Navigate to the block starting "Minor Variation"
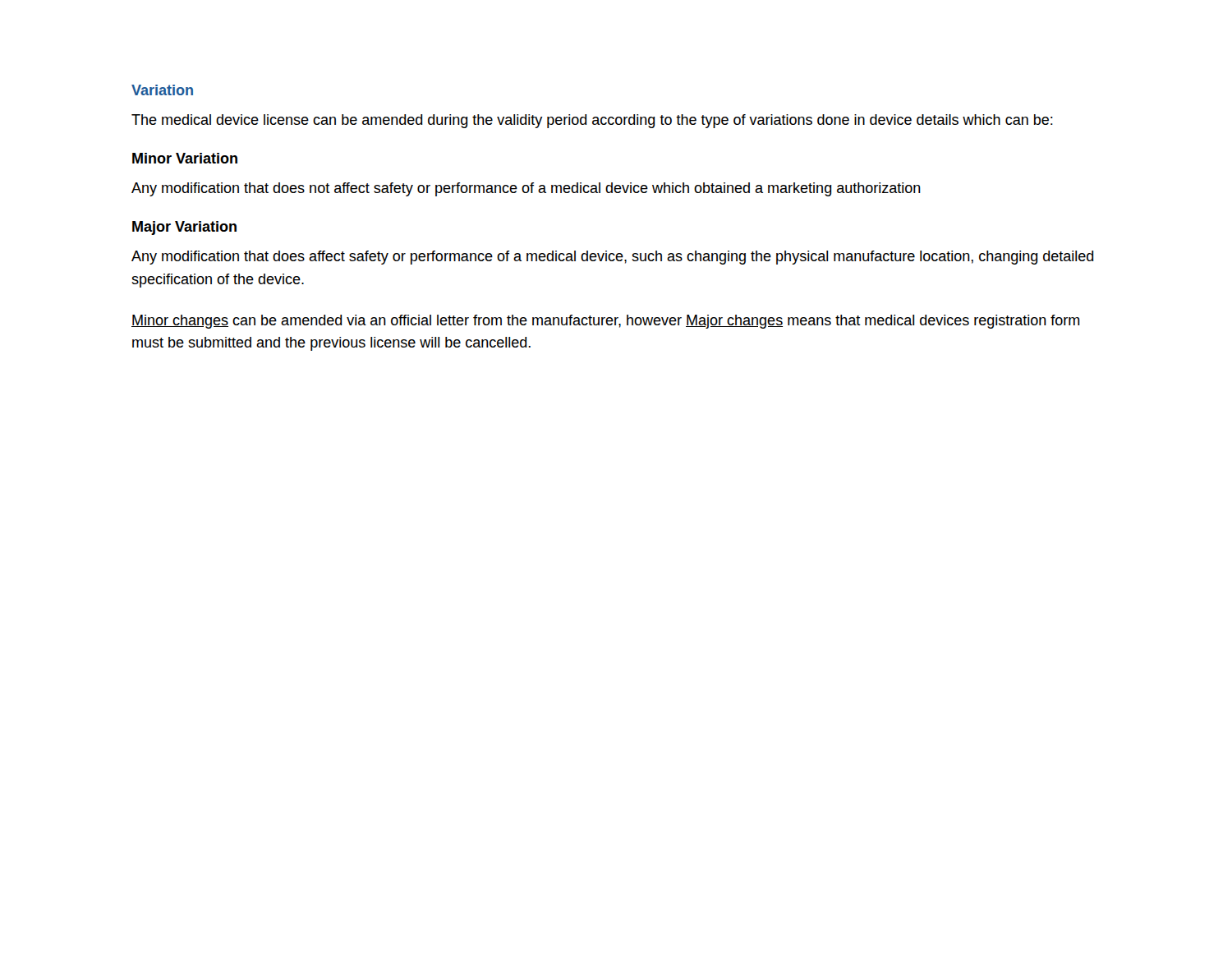This screenshot has height=953, width=1232. 185,158
